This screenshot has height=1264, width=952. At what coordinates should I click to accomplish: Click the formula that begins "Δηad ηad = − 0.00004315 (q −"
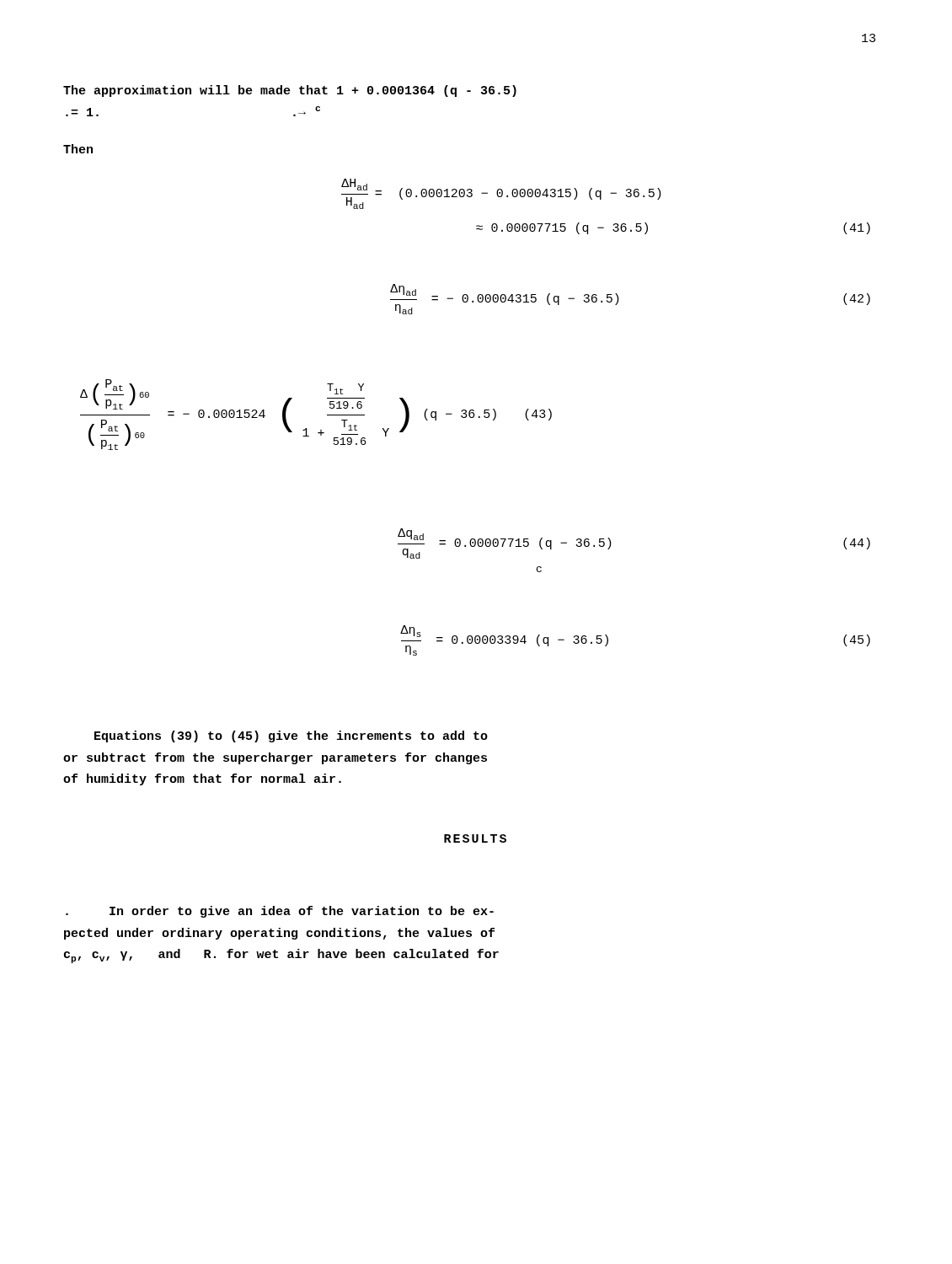pos(472,300)
